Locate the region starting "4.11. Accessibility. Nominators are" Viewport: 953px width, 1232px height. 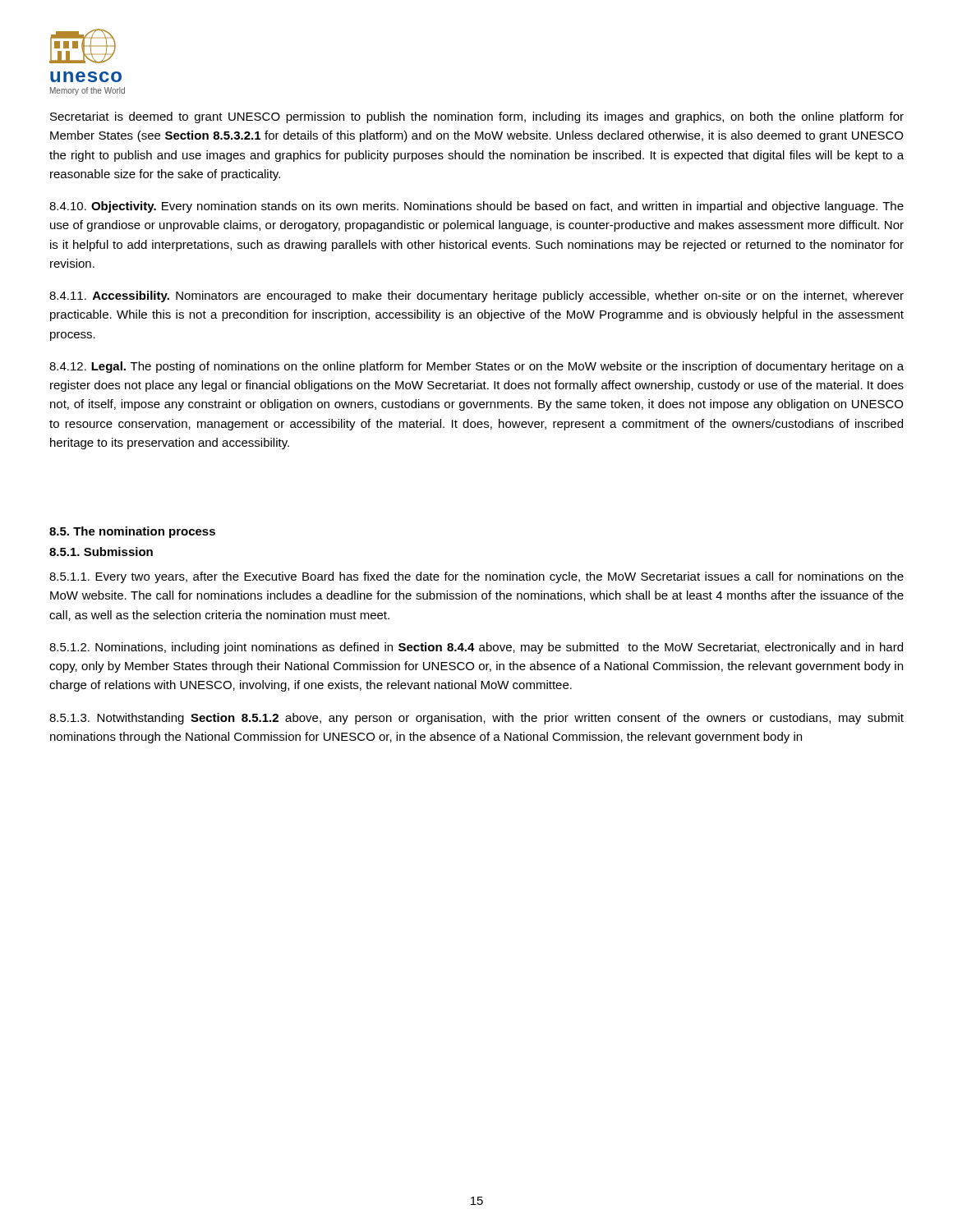tap(476, 314)
